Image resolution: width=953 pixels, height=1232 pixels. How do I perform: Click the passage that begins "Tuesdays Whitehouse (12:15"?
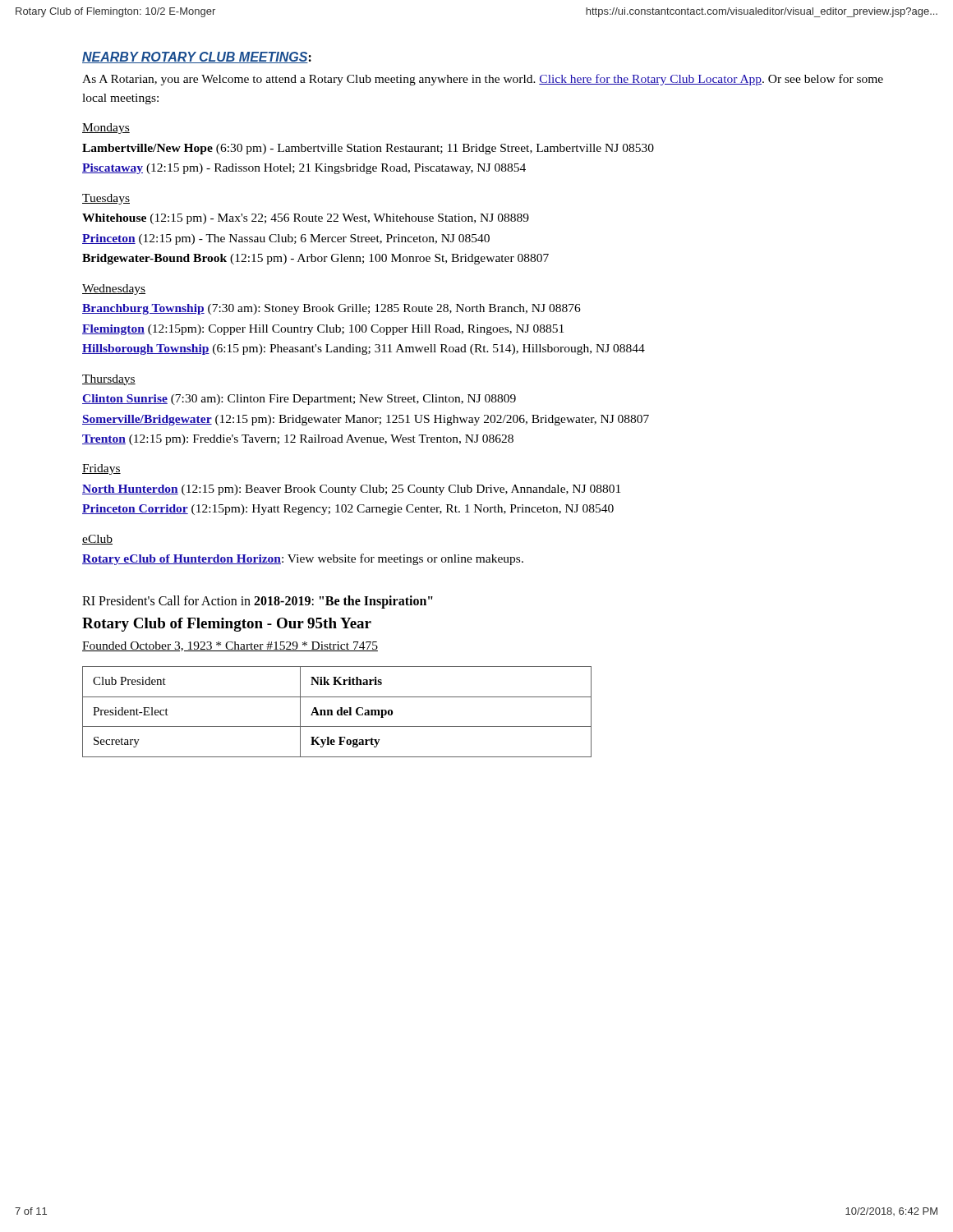[x=493, y=228]
